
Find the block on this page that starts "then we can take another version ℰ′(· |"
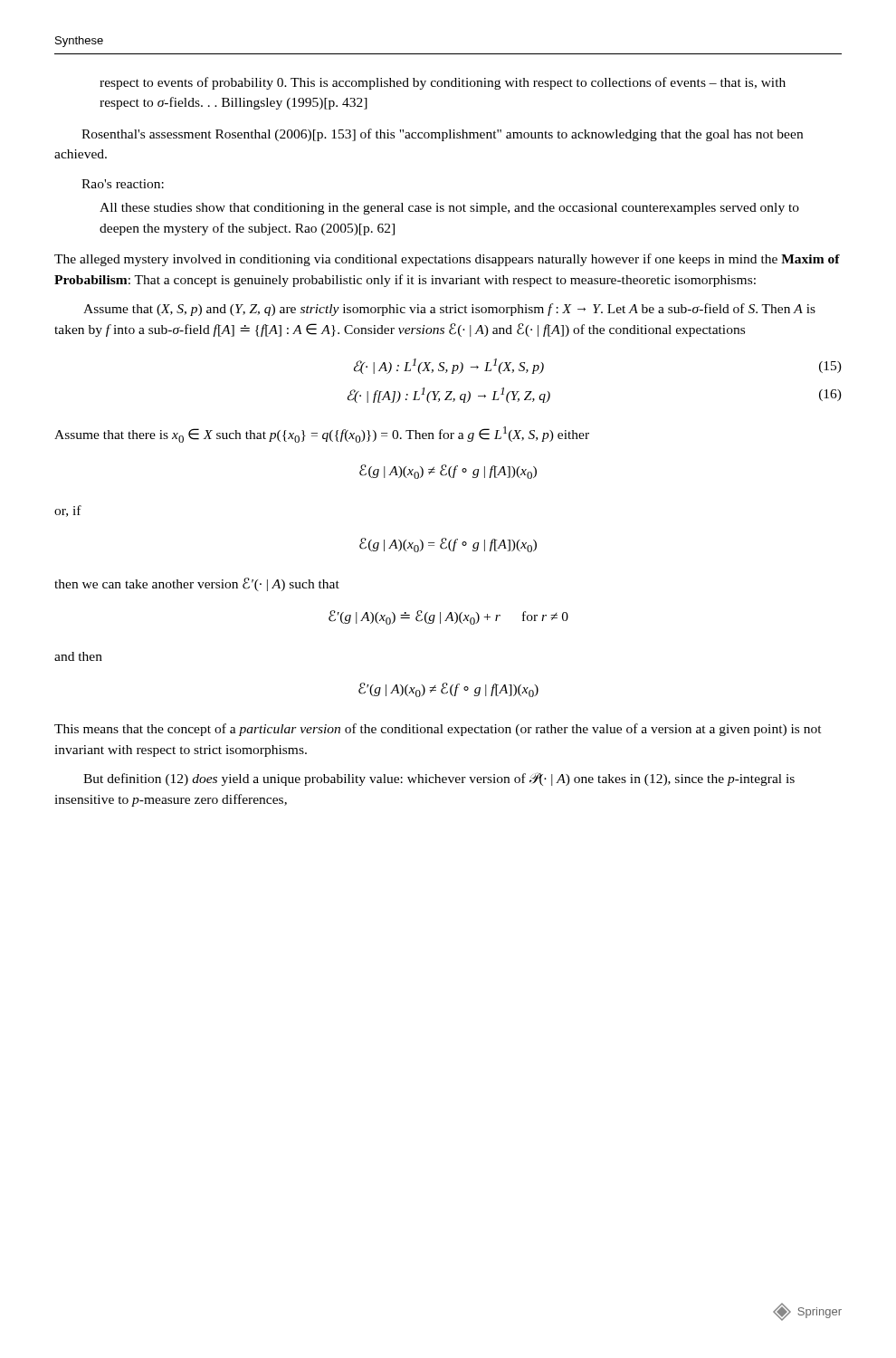(x=197, y=583)
